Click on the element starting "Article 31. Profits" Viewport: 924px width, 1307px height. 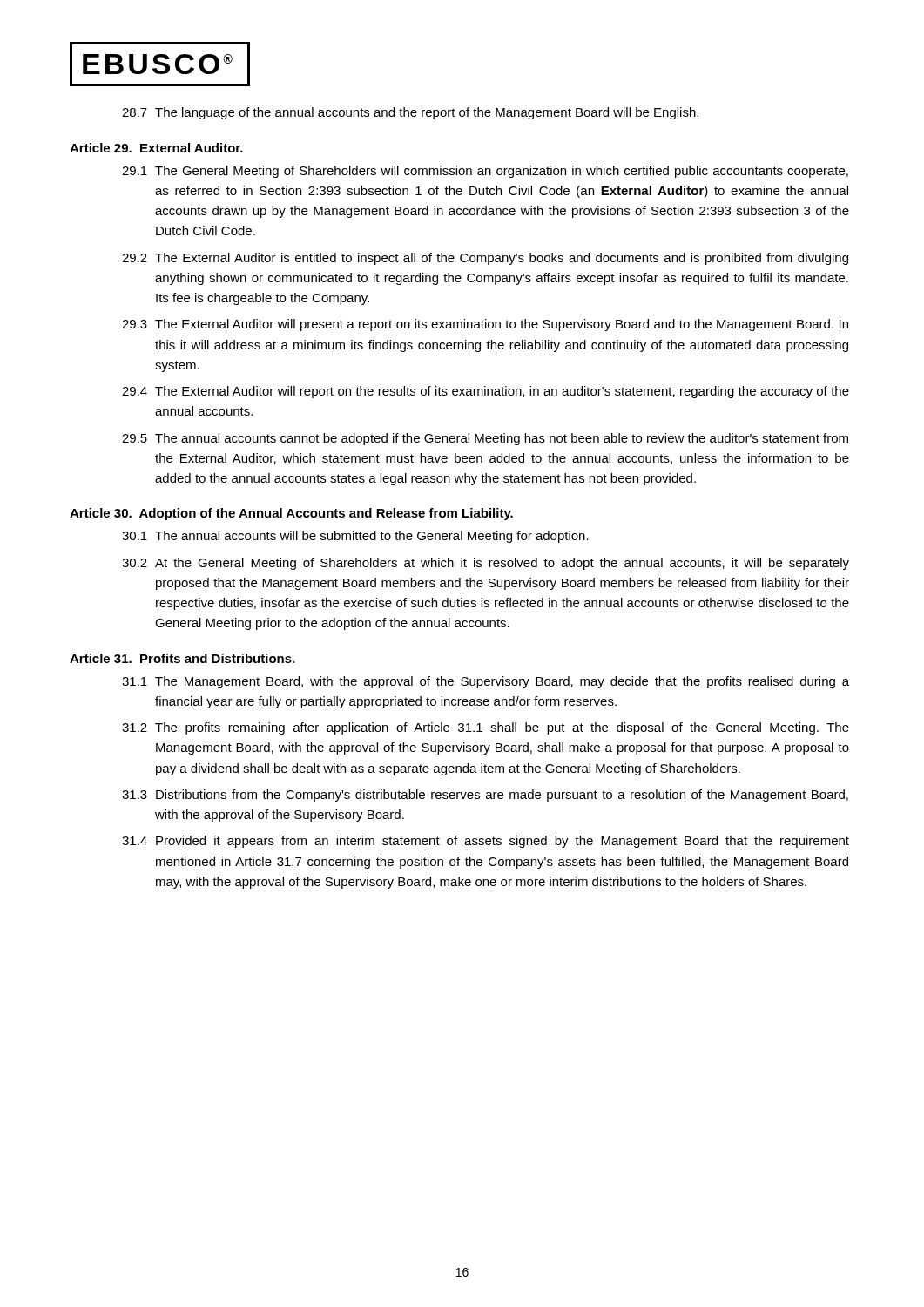(183, 658)
